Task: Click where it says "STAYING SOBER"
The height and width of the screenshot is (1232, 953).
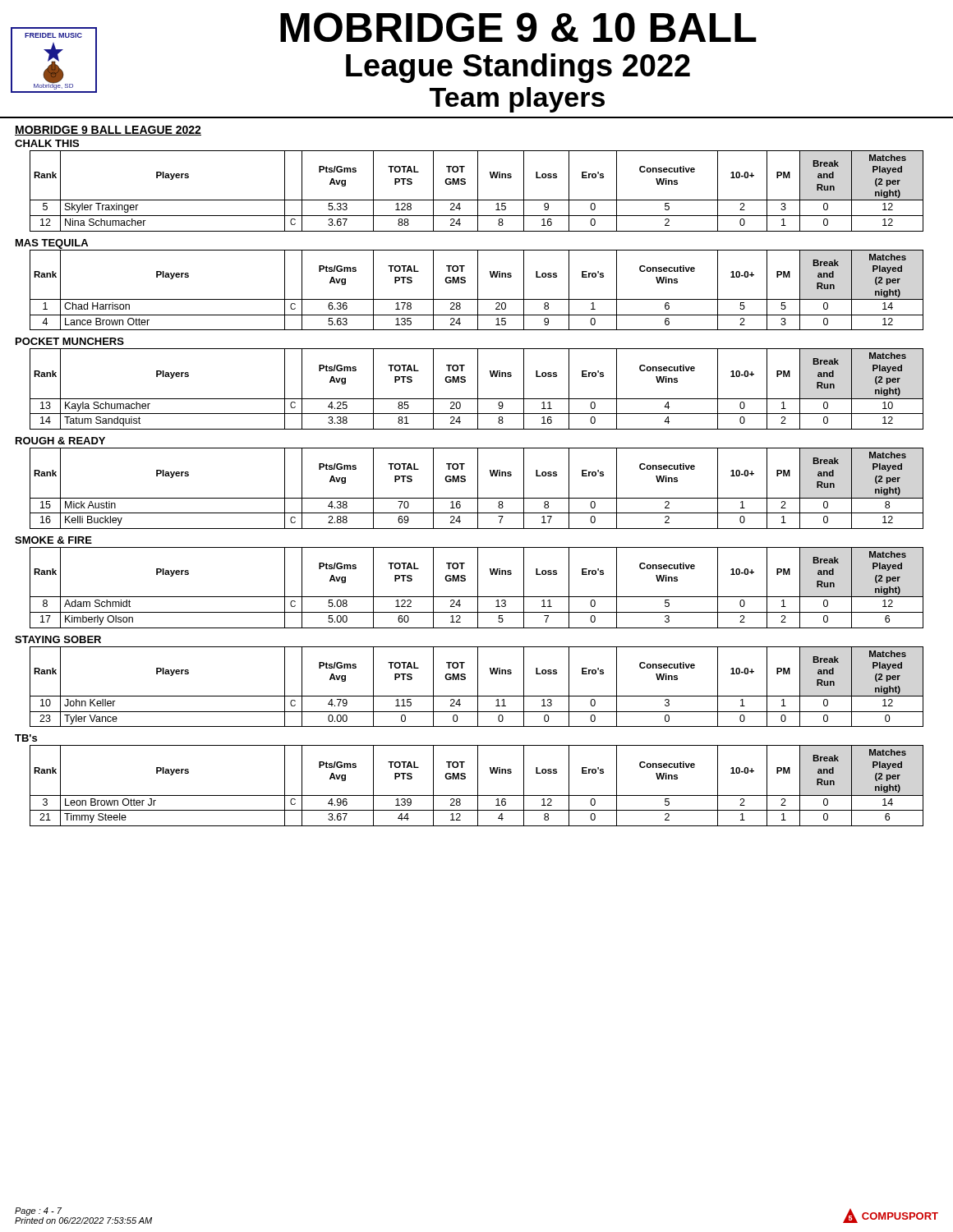Action: 58,639
